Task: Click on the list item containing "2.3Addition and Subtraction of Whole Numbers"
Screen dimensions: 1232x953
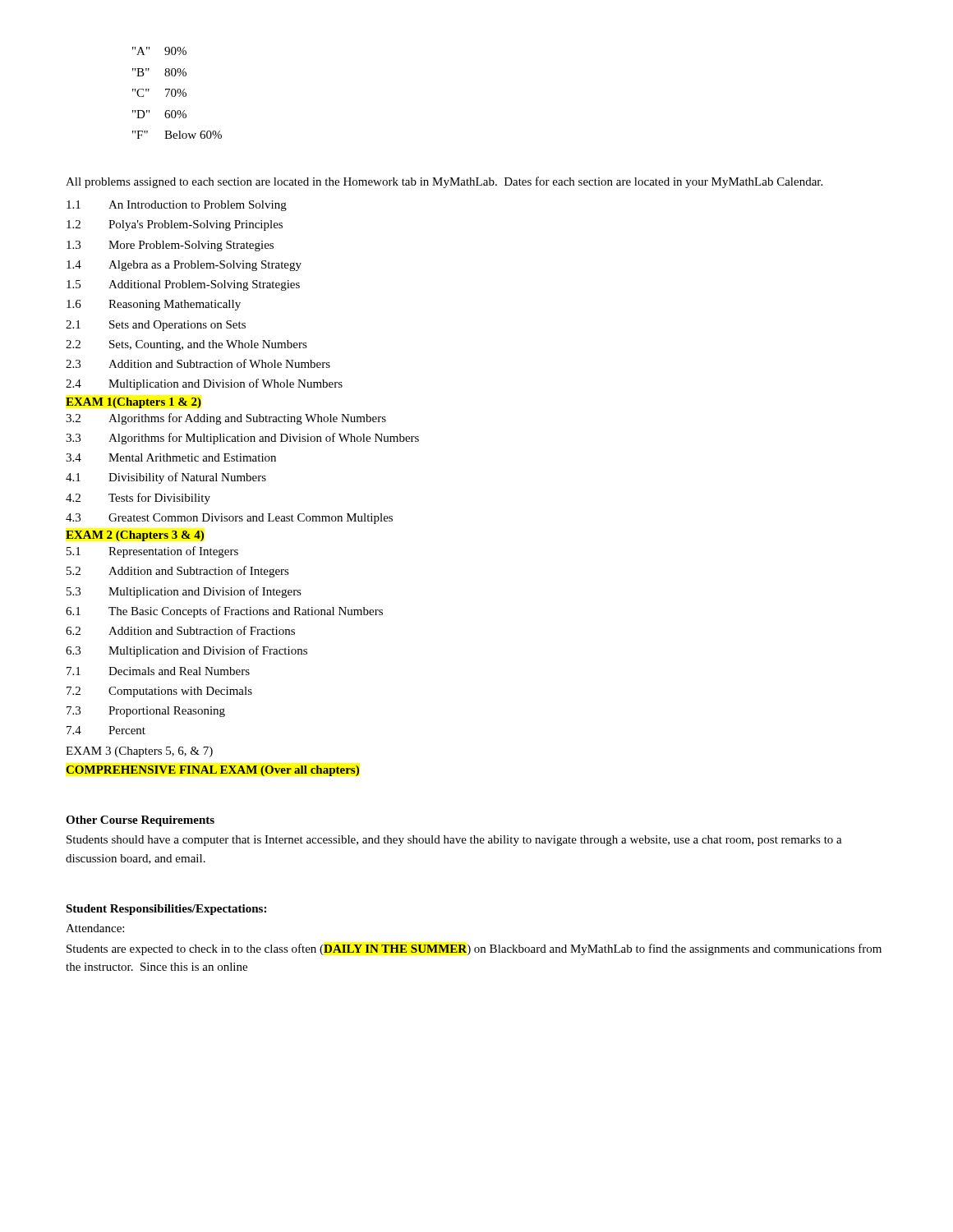Action: pos(198,363)
